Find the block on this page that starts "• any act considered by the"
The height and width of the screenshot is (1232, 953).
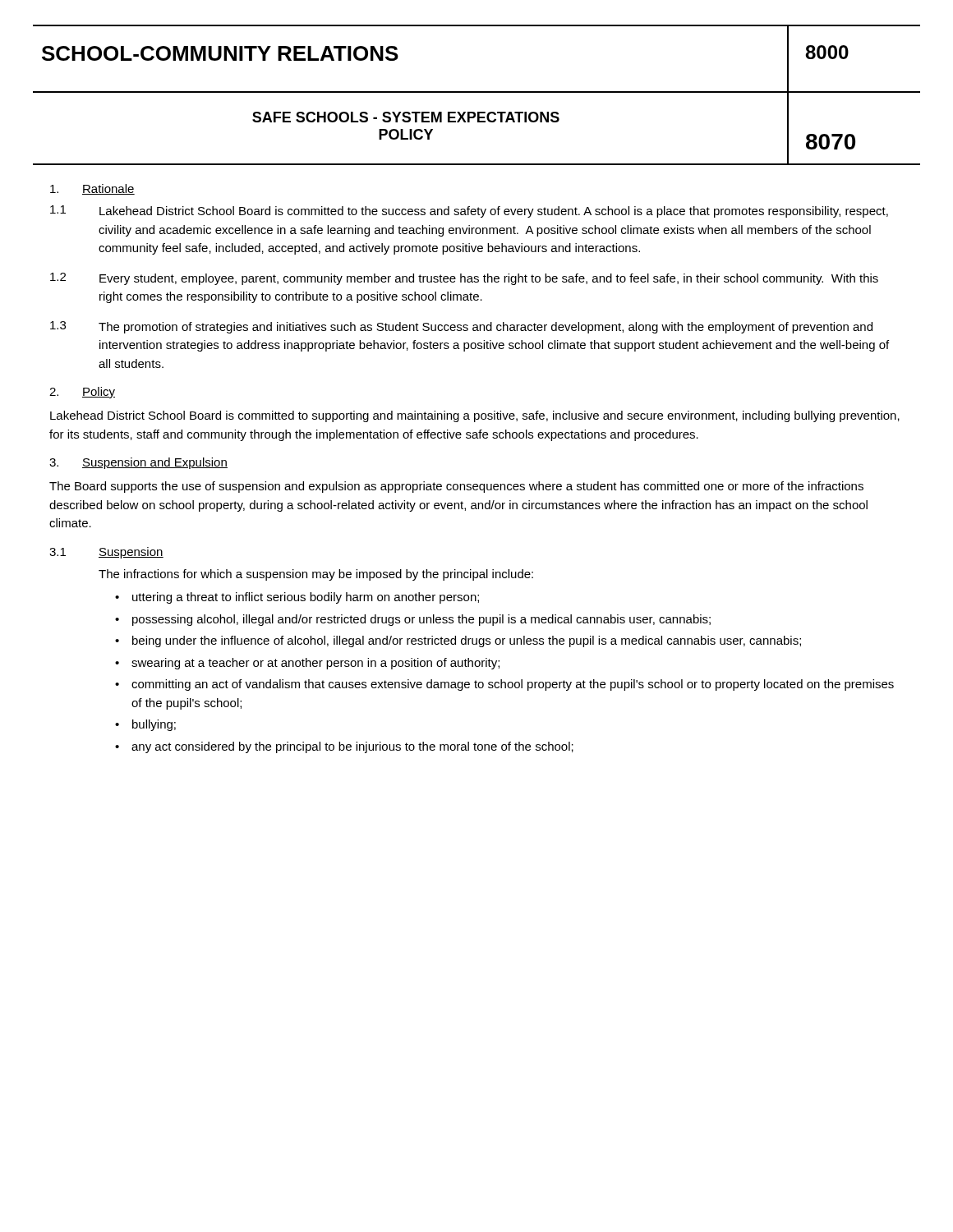point(509,746)
